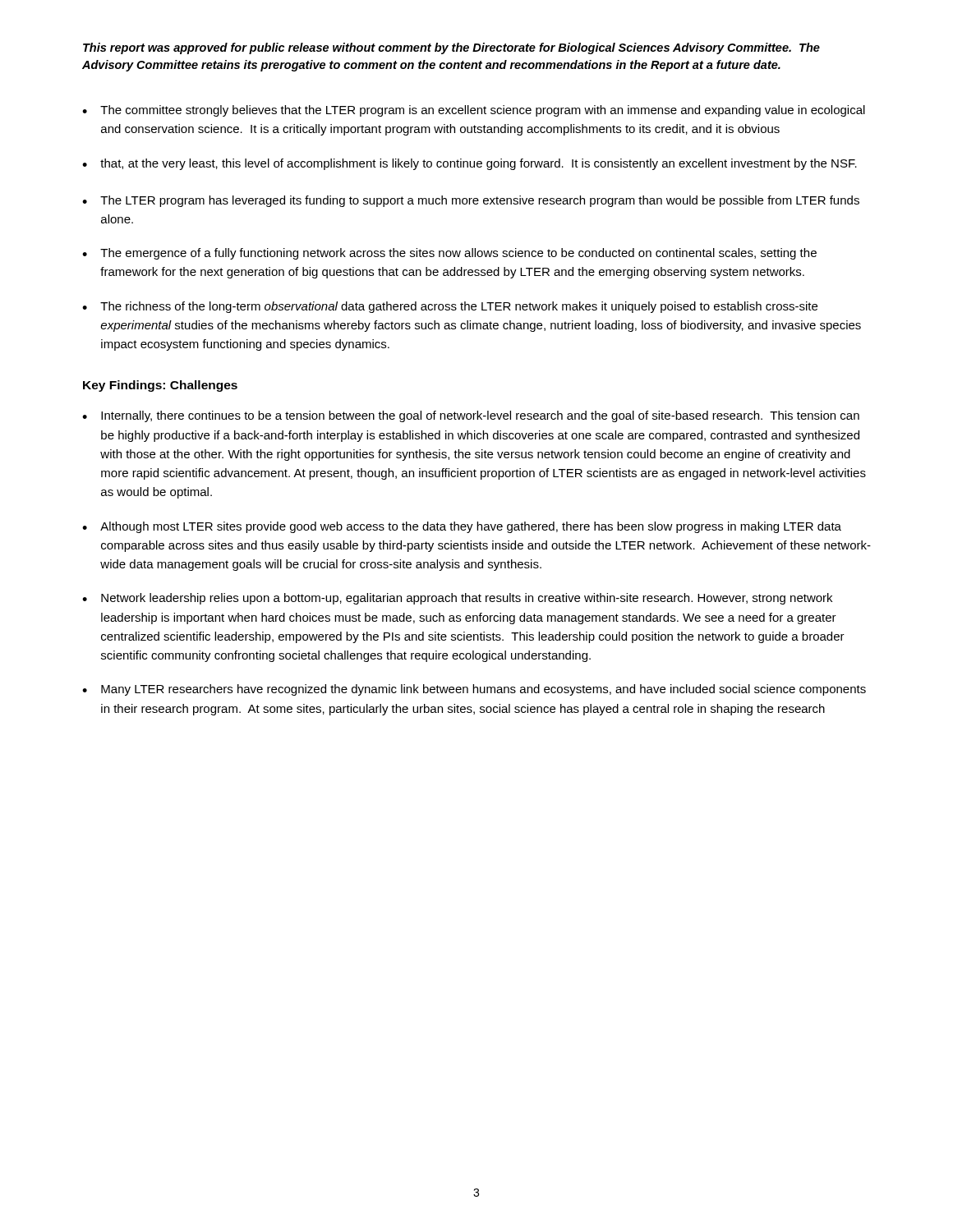The width and height of the screenshot is (953, 1232).
Task: Point to the text block starting "• The emergence of"
Action: point(476,262)
